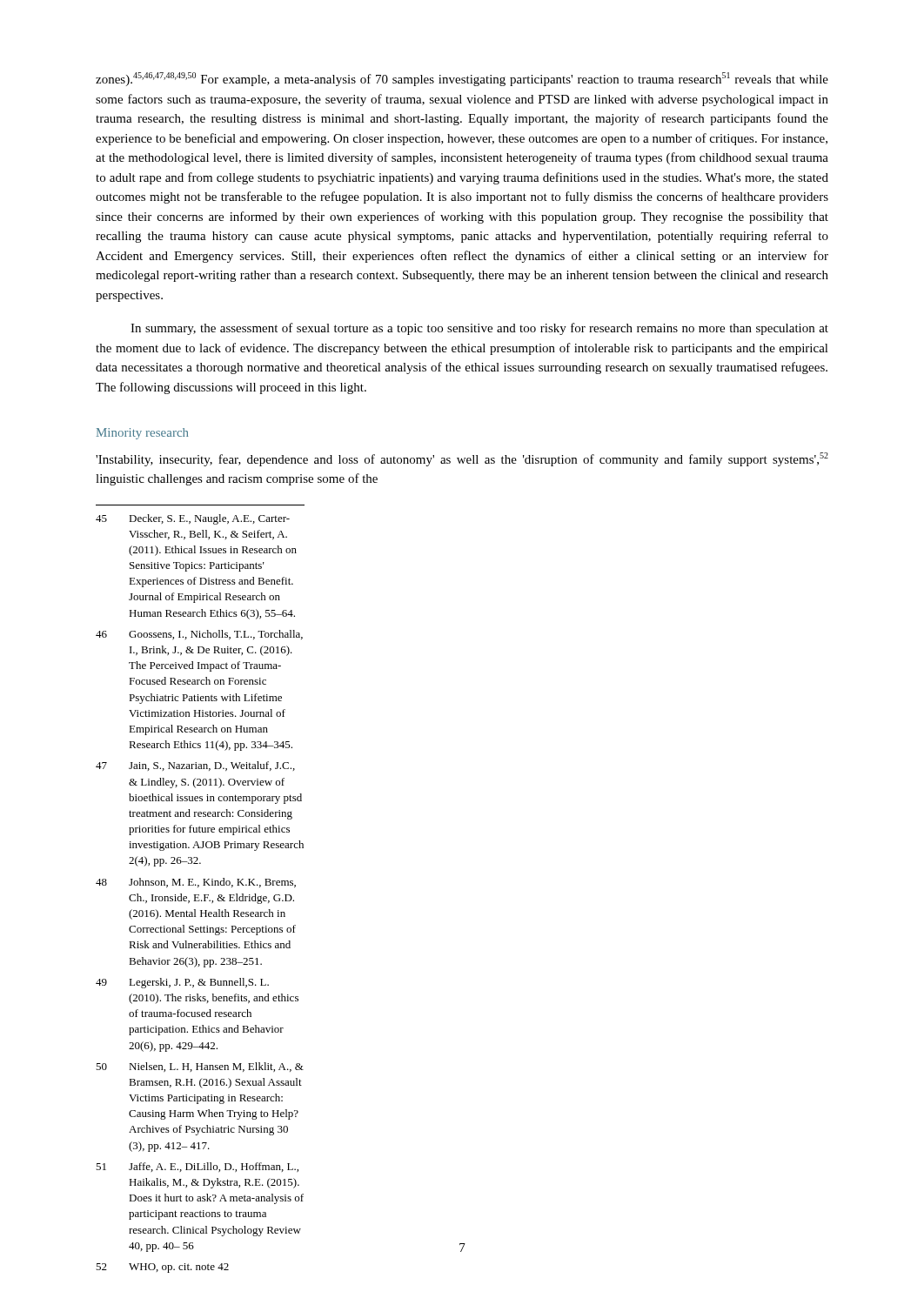Locate the text block containing "In summary, the assessment of sexual torture as"
Screen dimensions: 1305x924
(462, 358)
